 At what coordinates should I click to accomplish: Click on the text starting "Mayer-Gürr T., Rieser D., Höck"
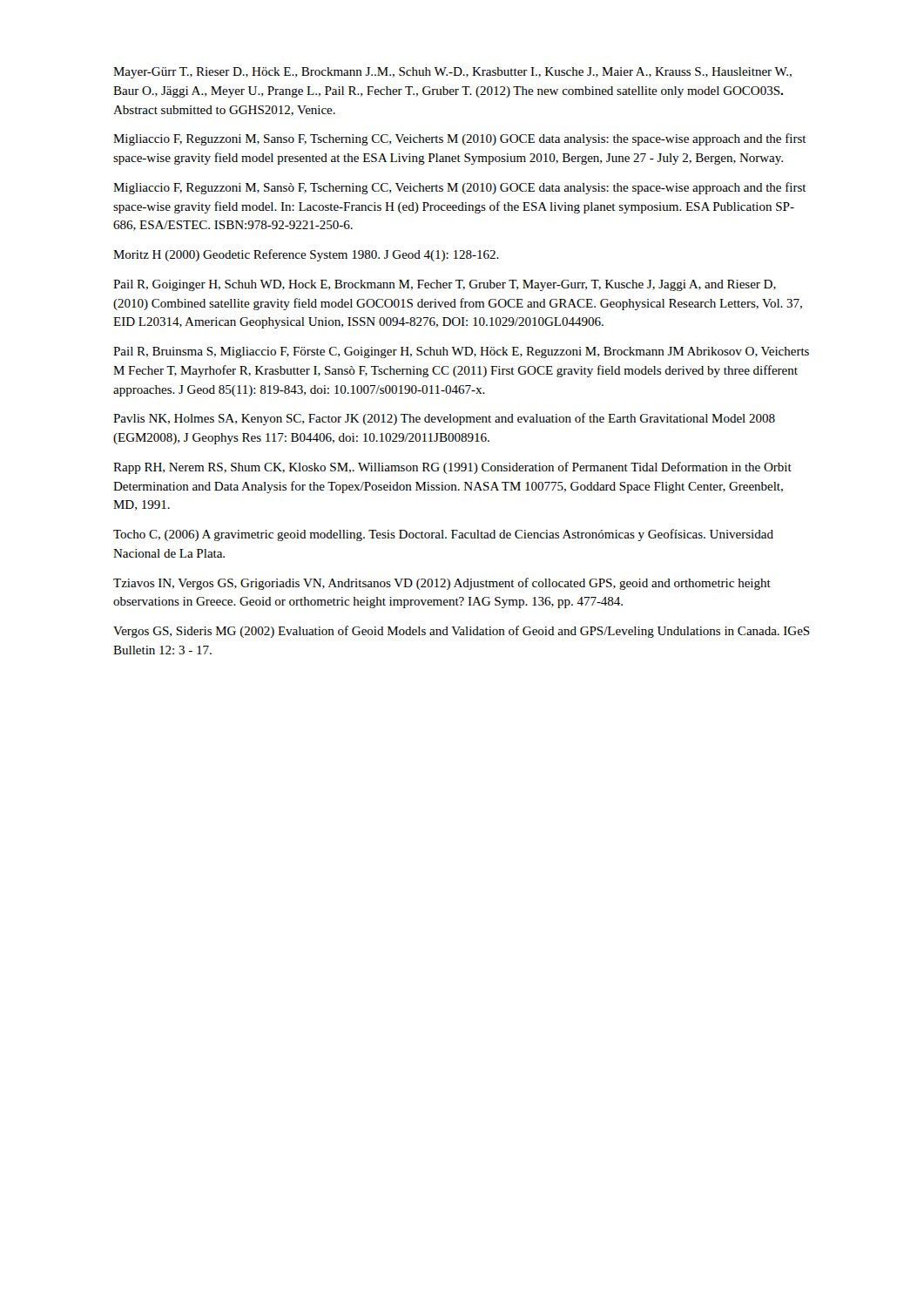453,90
